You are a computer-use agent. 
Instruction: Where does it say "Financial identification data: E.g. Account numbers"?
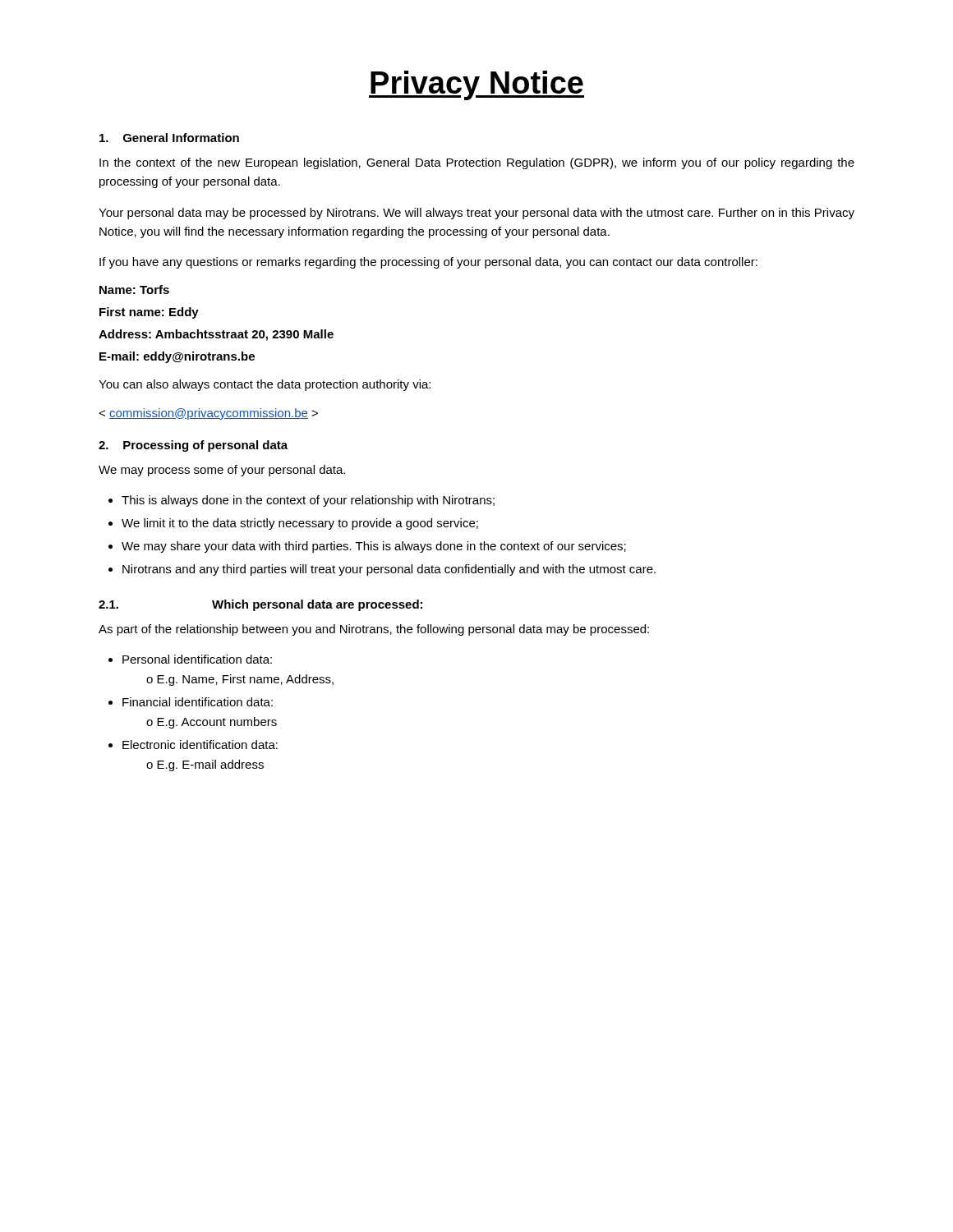point(198,702)
